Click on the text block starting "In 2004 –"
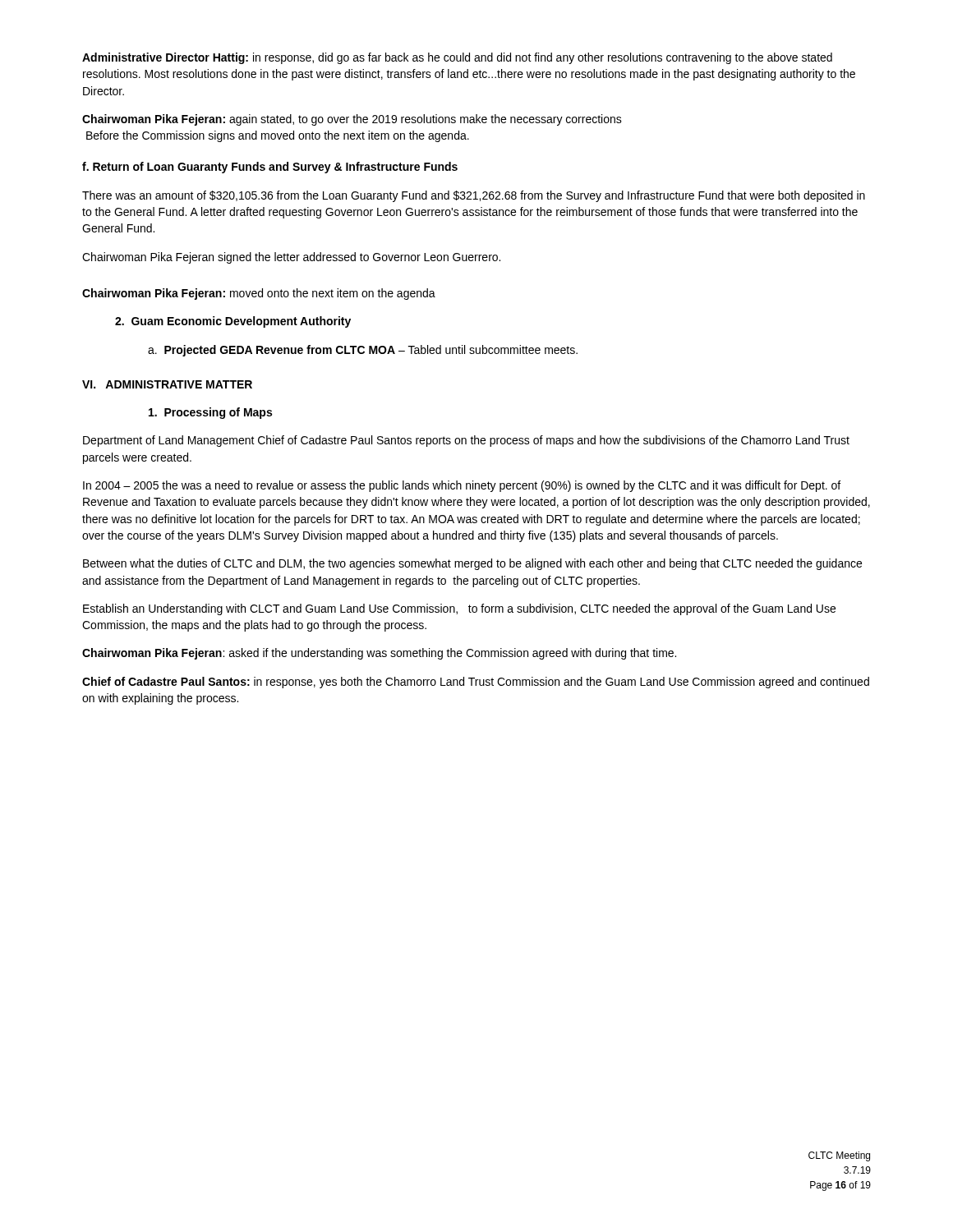 tap(476, 510)
